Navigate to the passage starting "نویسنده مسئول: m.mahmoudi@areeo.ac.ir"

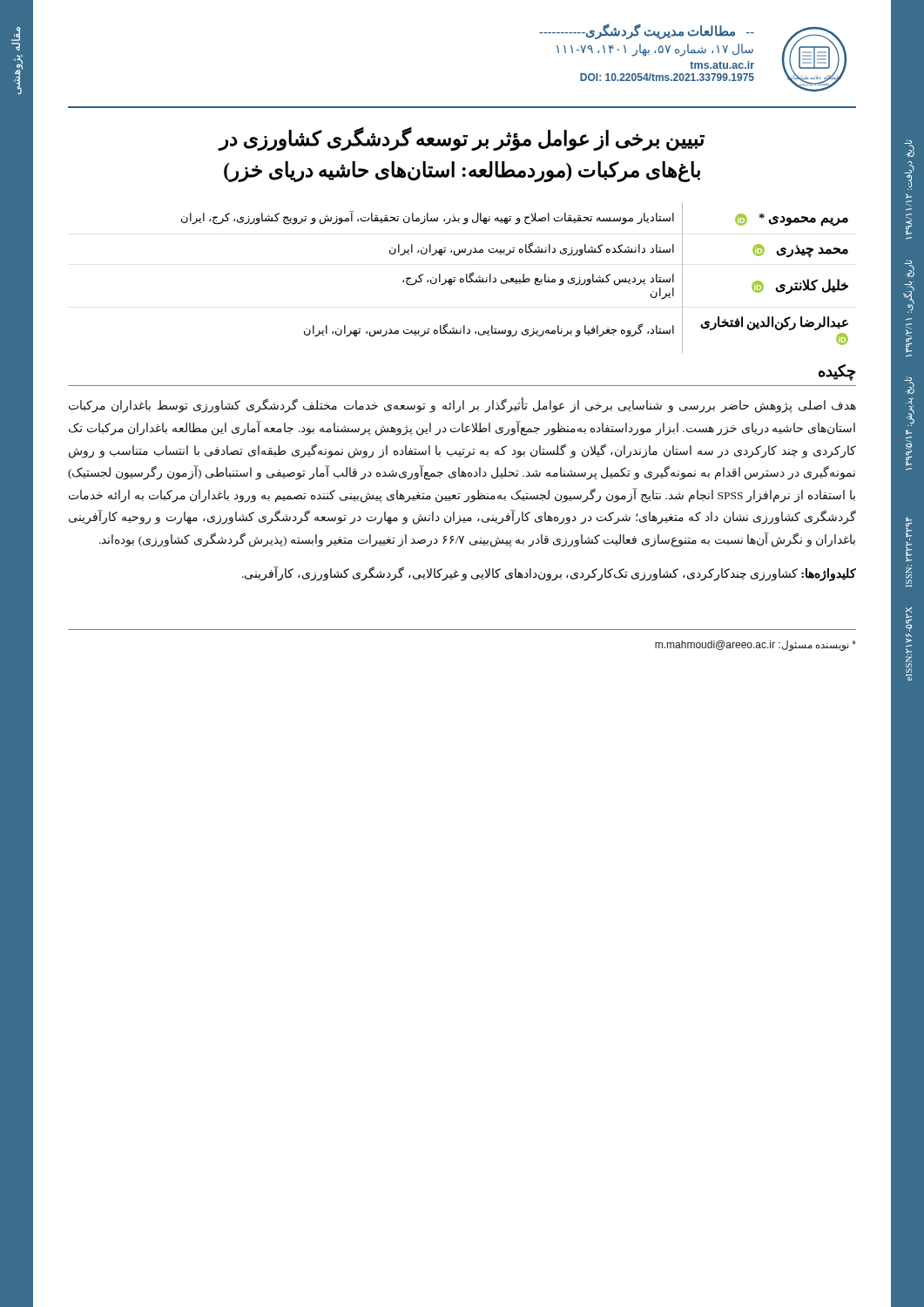coord(755,645)
